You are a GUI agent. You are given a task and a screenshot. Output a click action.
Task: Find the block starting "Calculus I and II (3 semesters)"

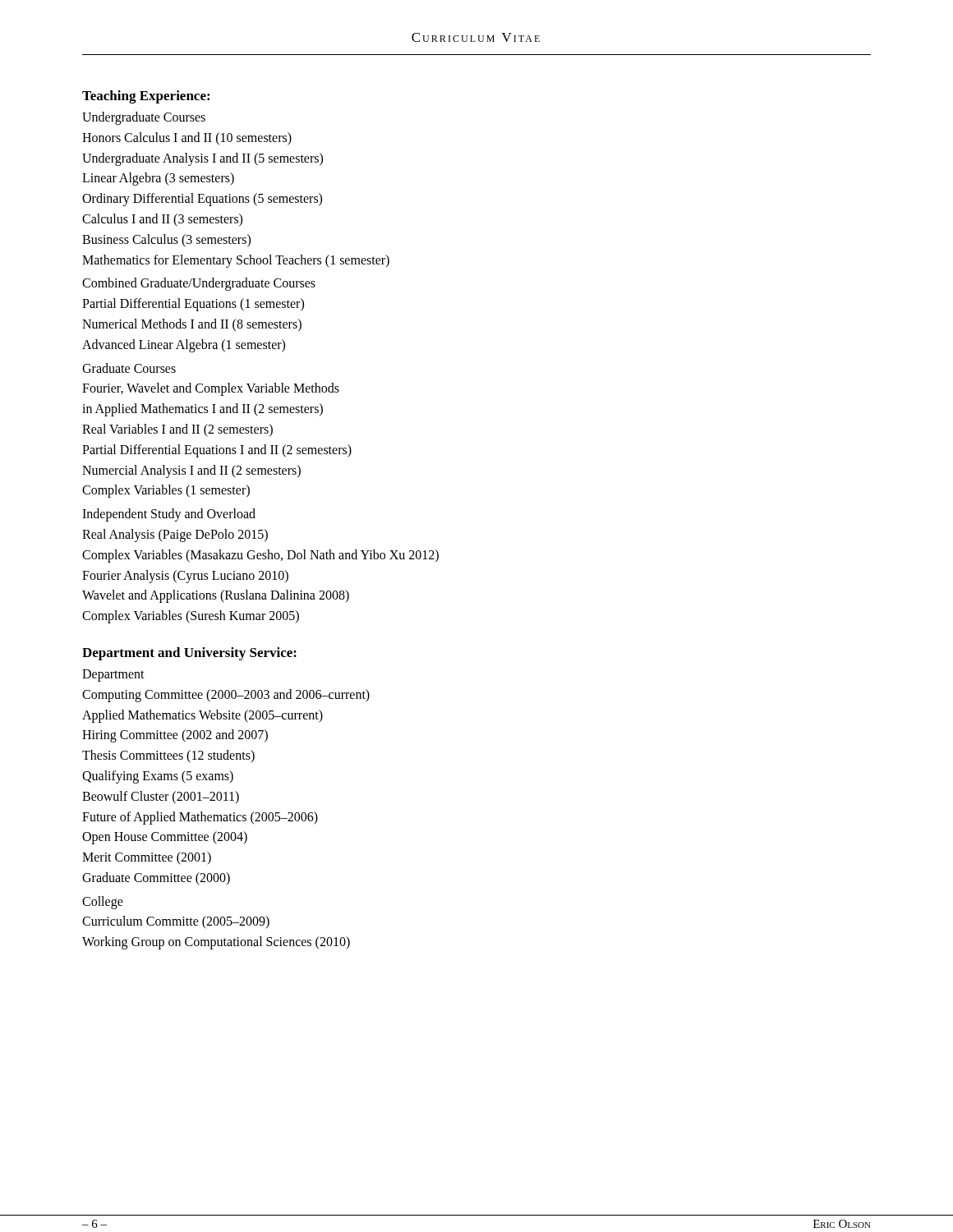pos(163,219)
